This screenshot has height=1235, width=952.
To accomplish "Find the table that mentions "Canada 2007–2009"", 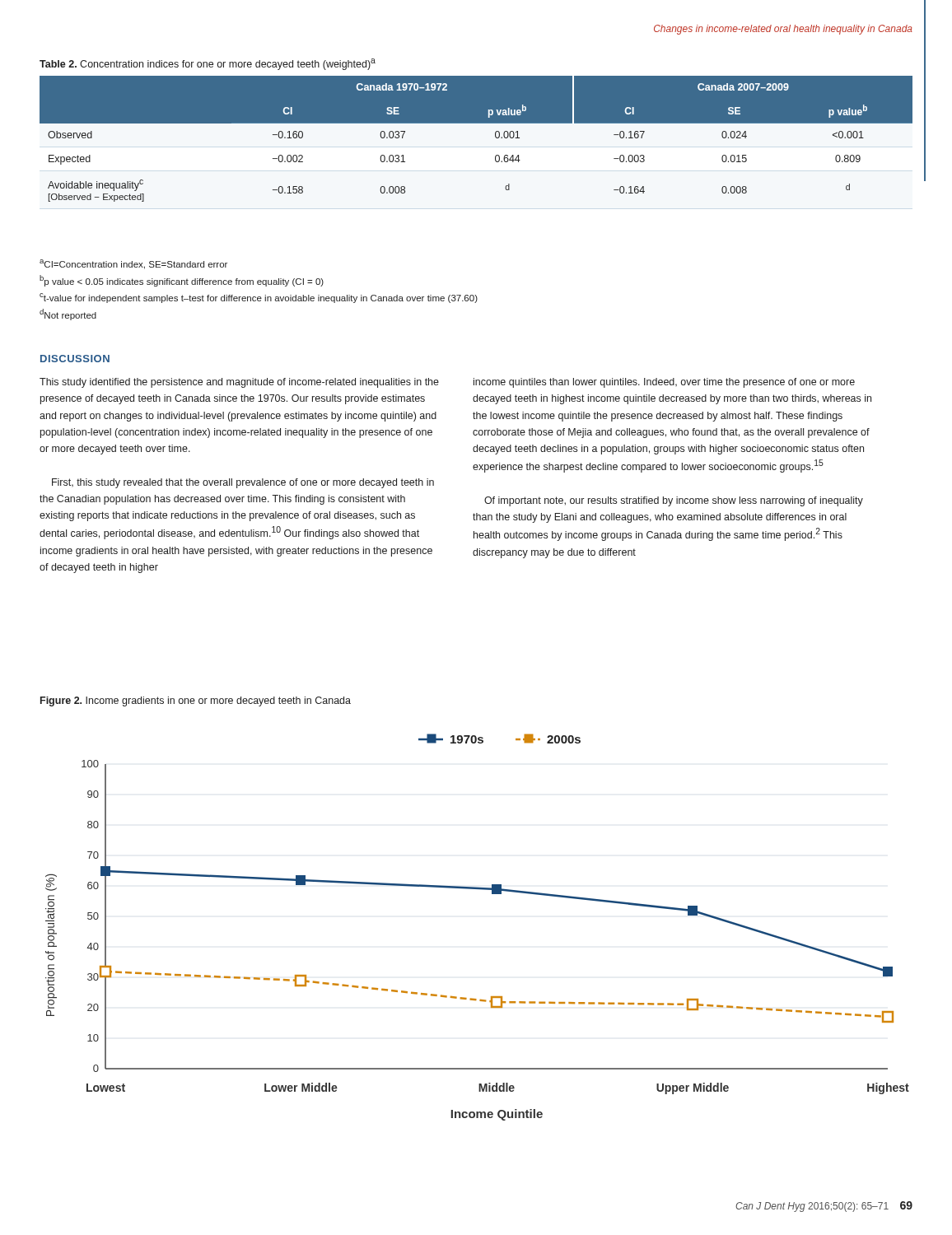I will (x=476, y=142).
